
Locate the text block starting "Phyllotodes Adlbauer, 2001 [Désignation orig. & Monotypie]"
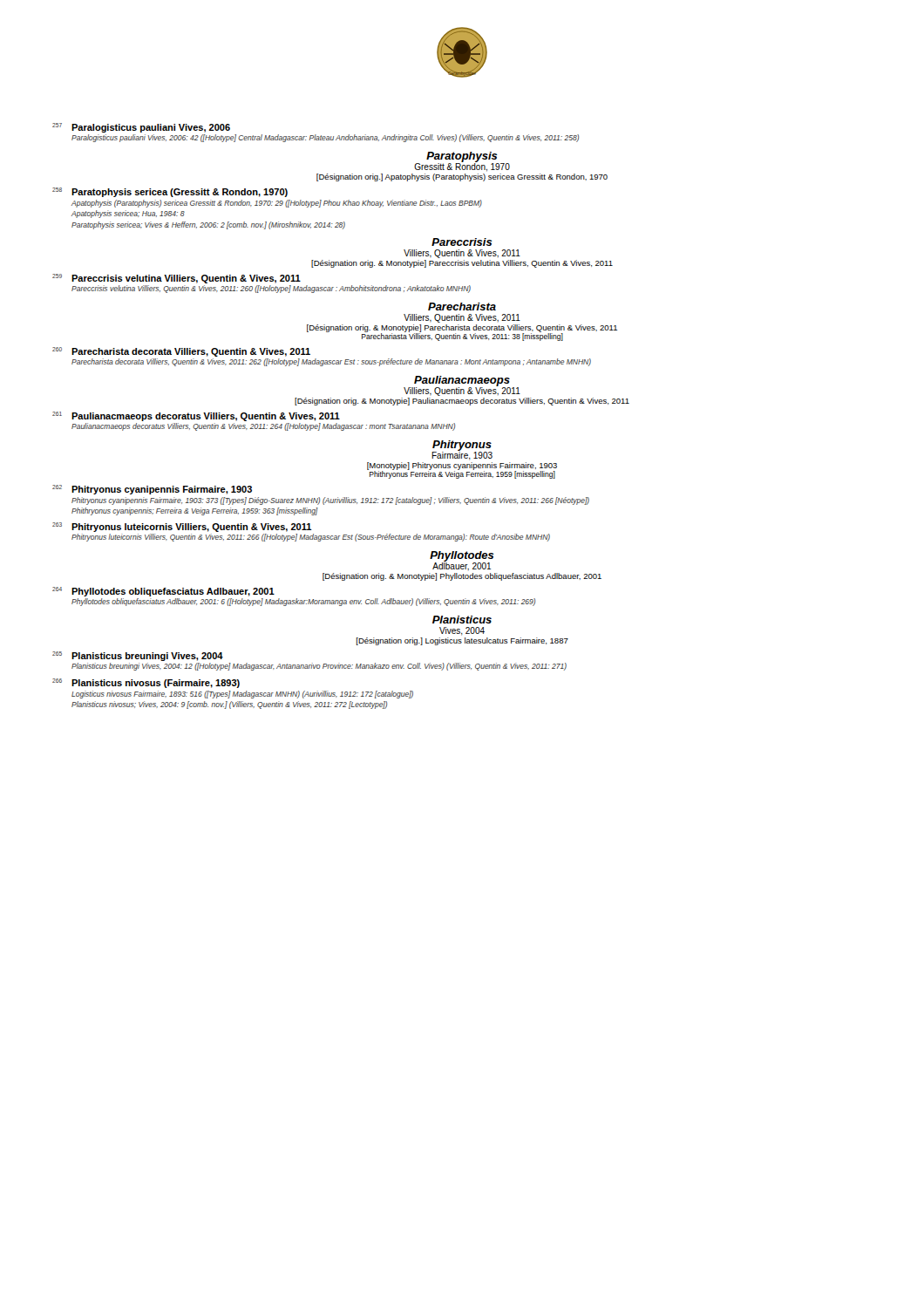tap(462, 565)
